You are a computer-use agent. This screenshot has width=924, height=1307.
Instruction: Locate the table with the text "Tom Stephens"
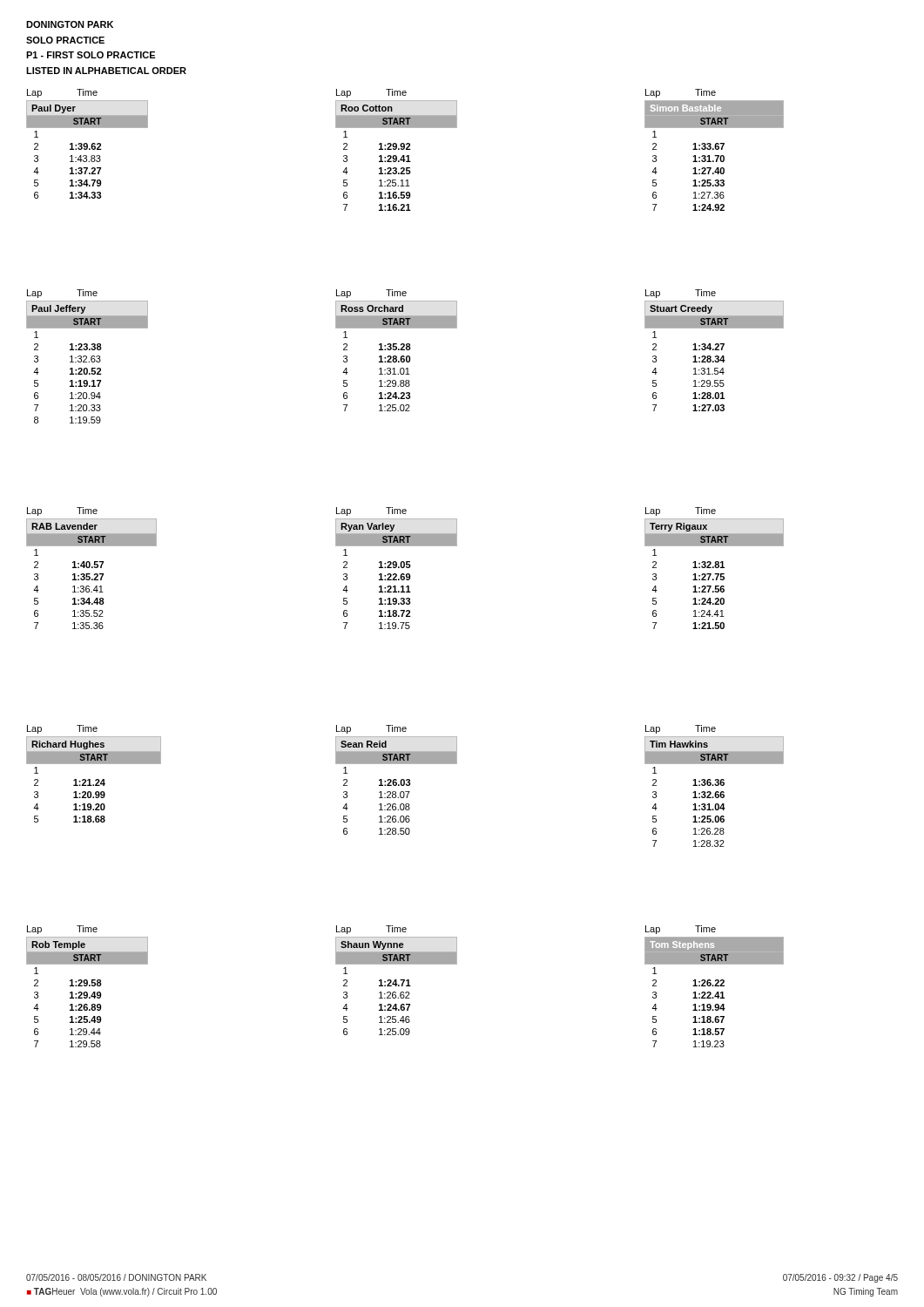pos(714,993)
